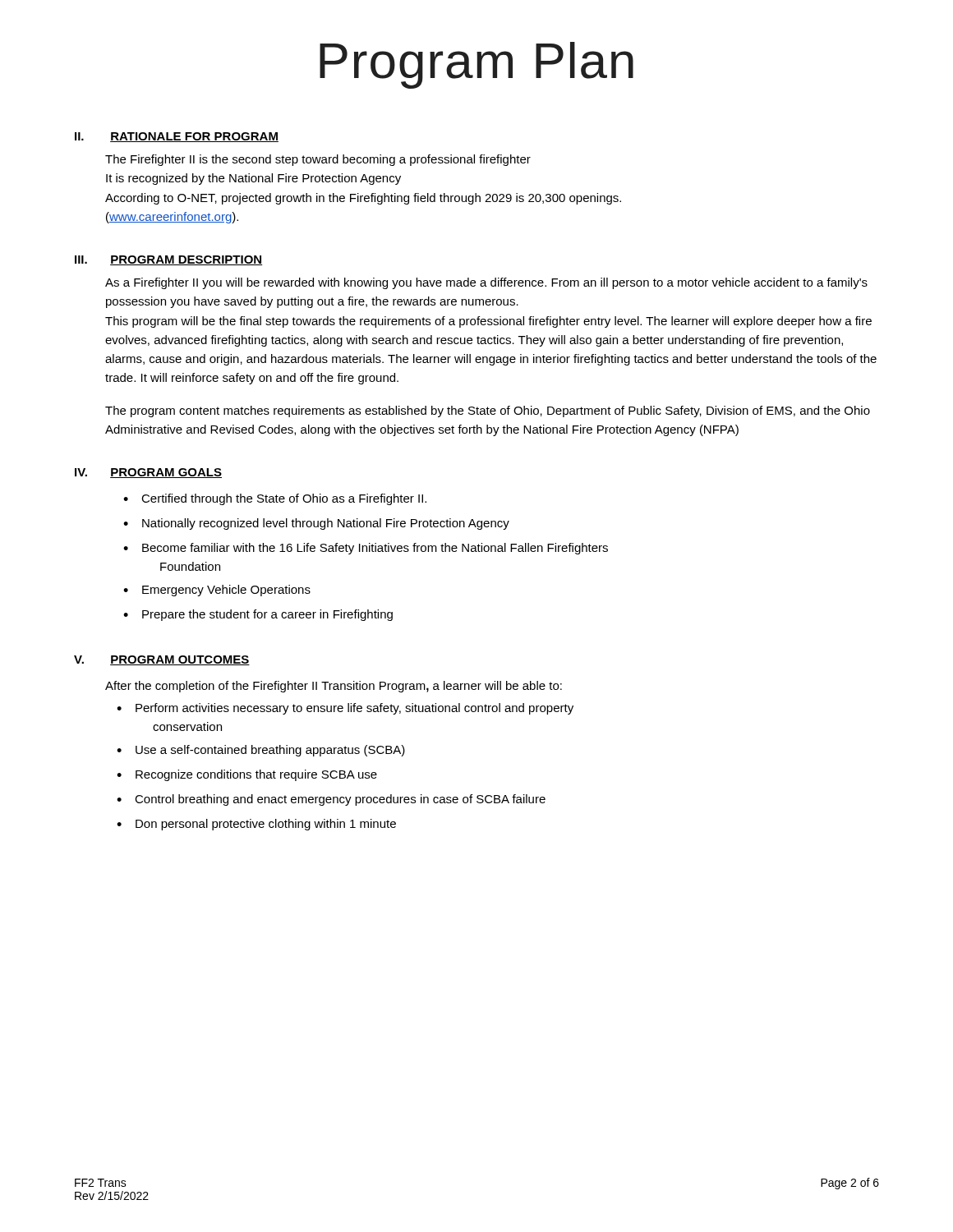Select the list item containing "• Emergency Vehicle Operations"
Image resolution: width=953 pixels, height=1232 pixels.
(x=217, y=591)
